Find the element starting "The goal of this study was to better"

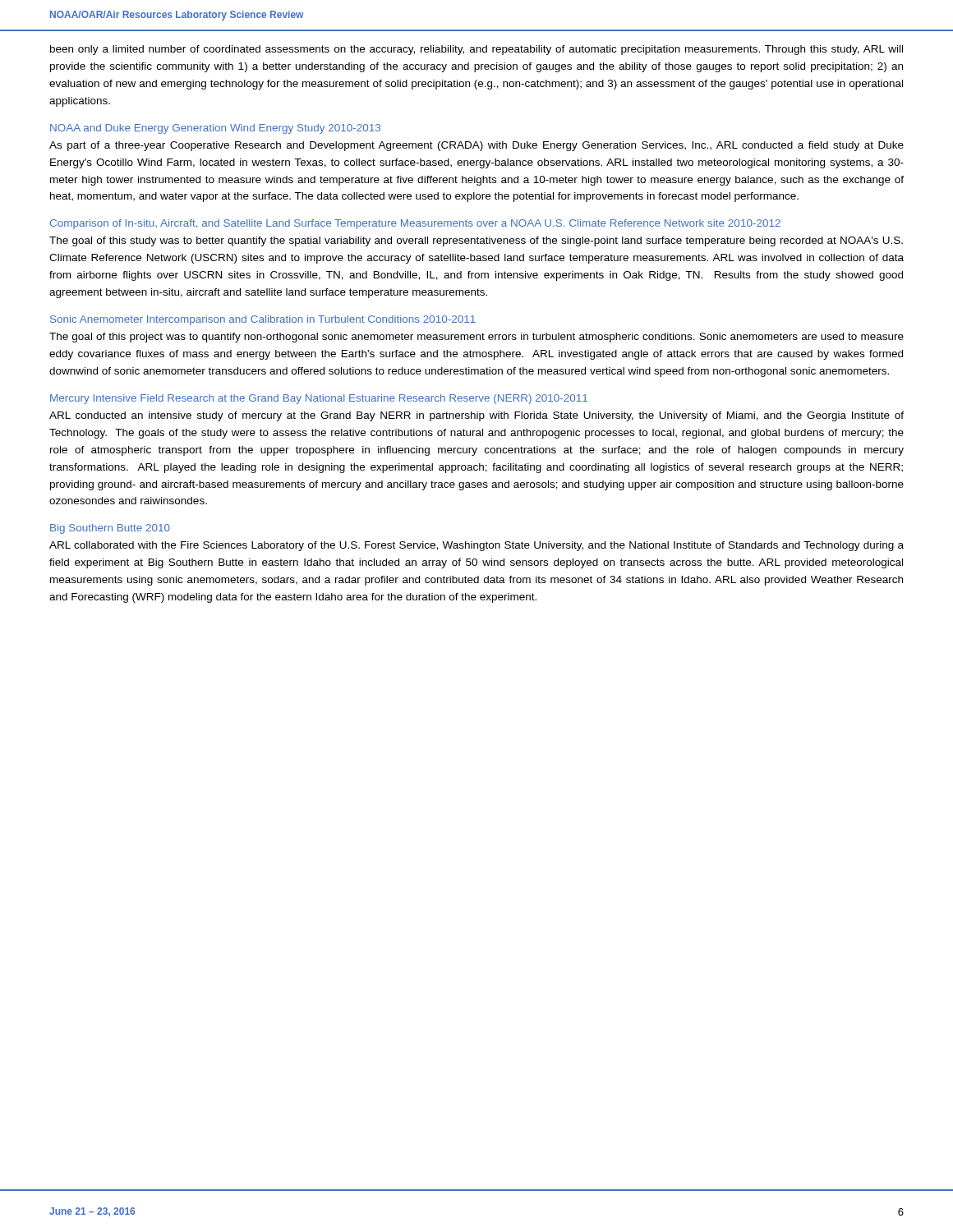pos(476,266)
